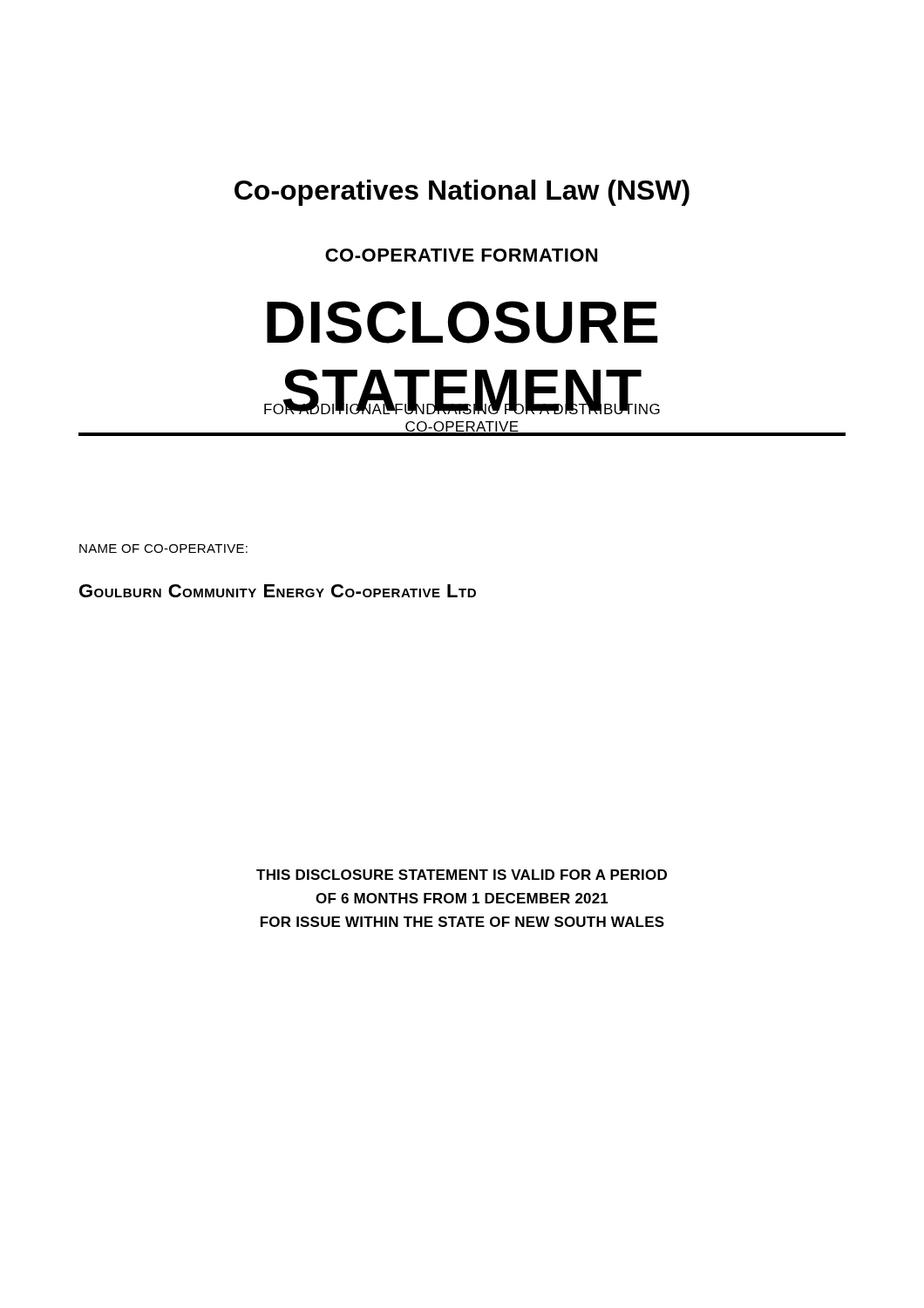Select the block starting "DISCLOSURE STATEMENT"
This screenshot has width=924, height=1308.
click(462, 356)
